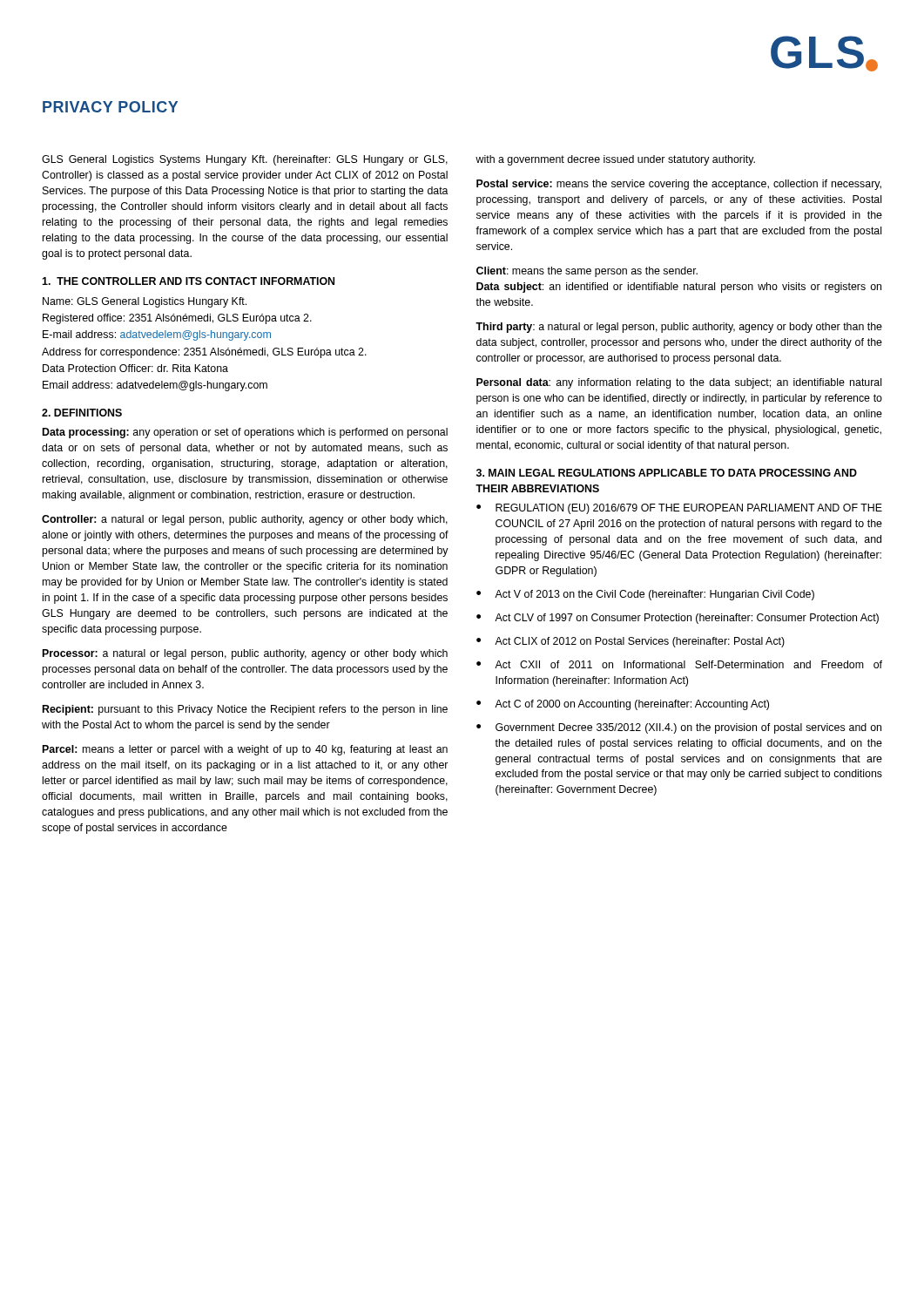Locate the block of text that opens with "Data processing: any operation or"

click(245, 465)
